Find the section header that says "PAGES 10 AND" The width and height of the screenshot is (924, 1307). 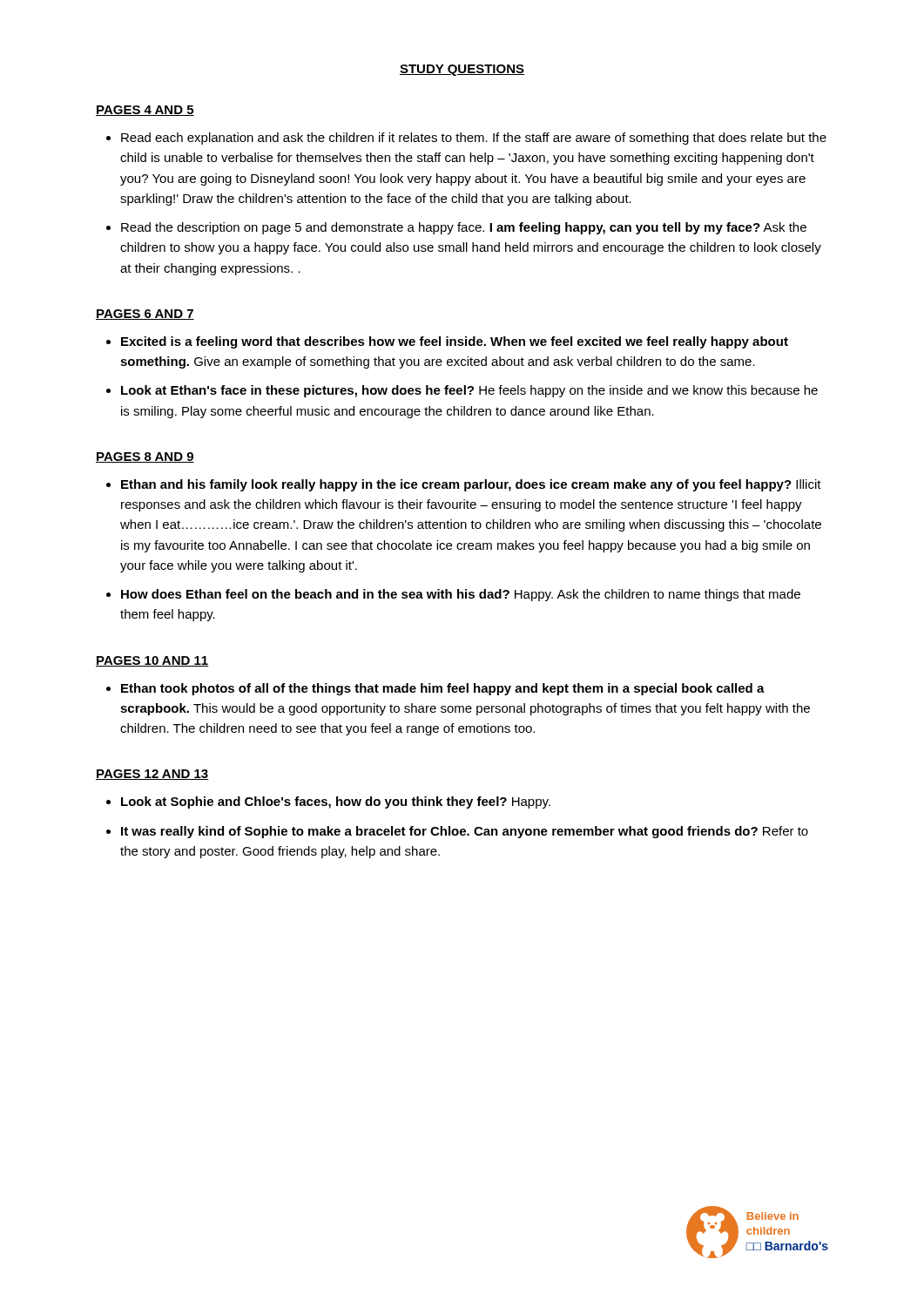tap(152, 660)
